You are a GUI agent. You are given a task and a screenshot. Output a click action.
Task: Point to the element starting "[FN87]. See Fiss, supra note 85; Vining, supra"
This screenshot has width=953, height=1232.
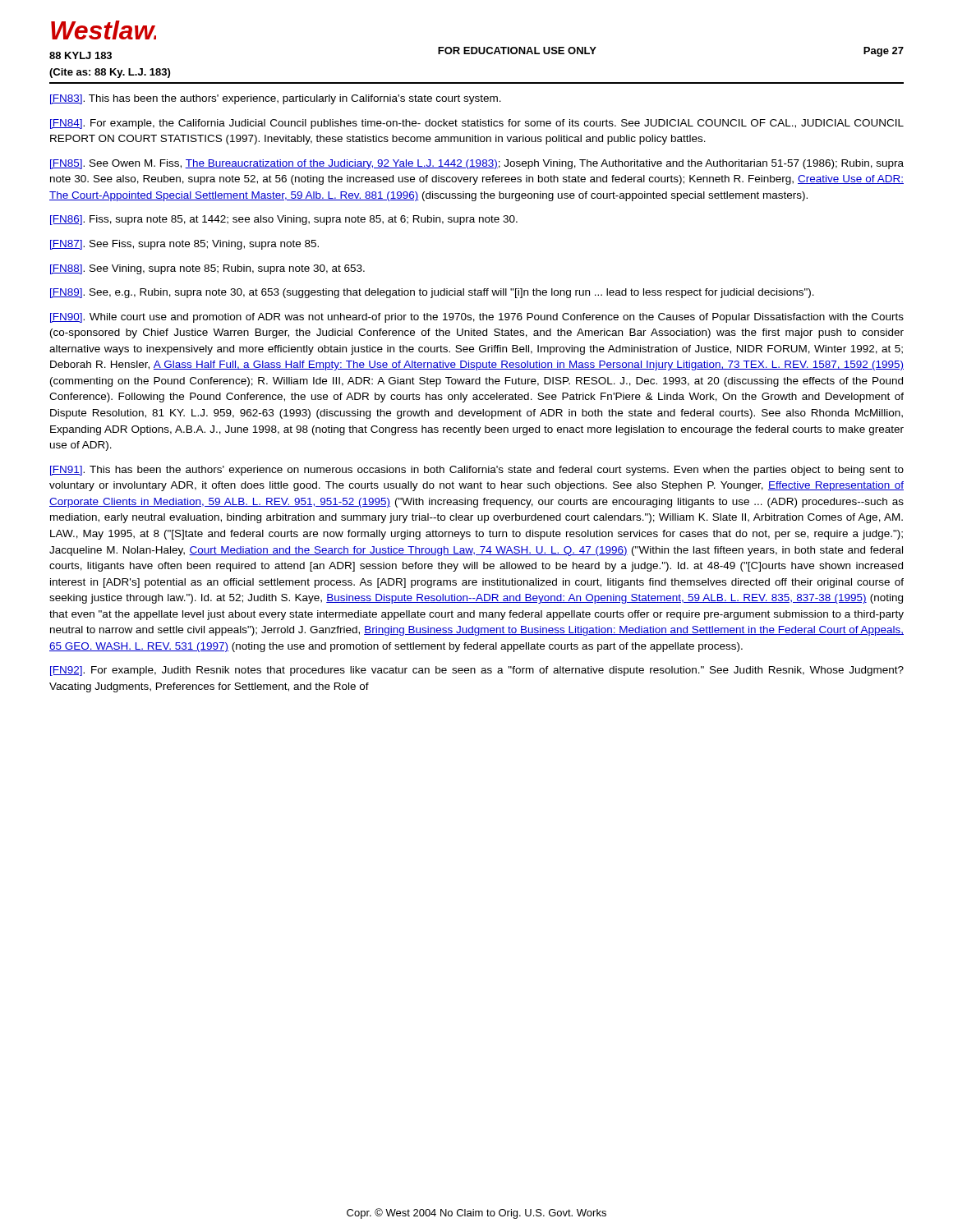coord(185,243)
